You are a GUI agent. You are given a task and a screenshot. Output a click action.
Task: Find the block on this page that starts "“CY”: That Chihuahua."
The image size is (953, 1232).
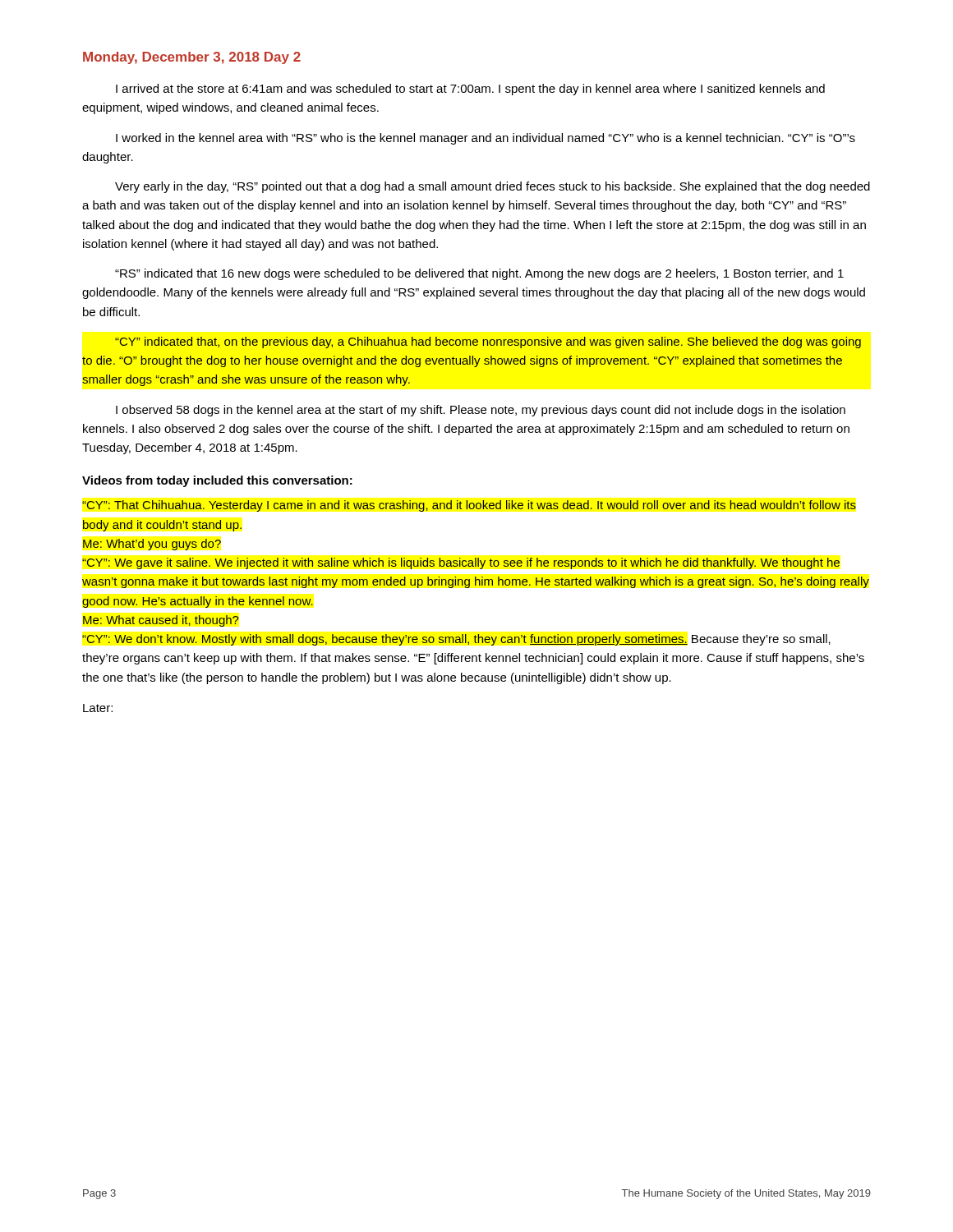coord(476,591)
